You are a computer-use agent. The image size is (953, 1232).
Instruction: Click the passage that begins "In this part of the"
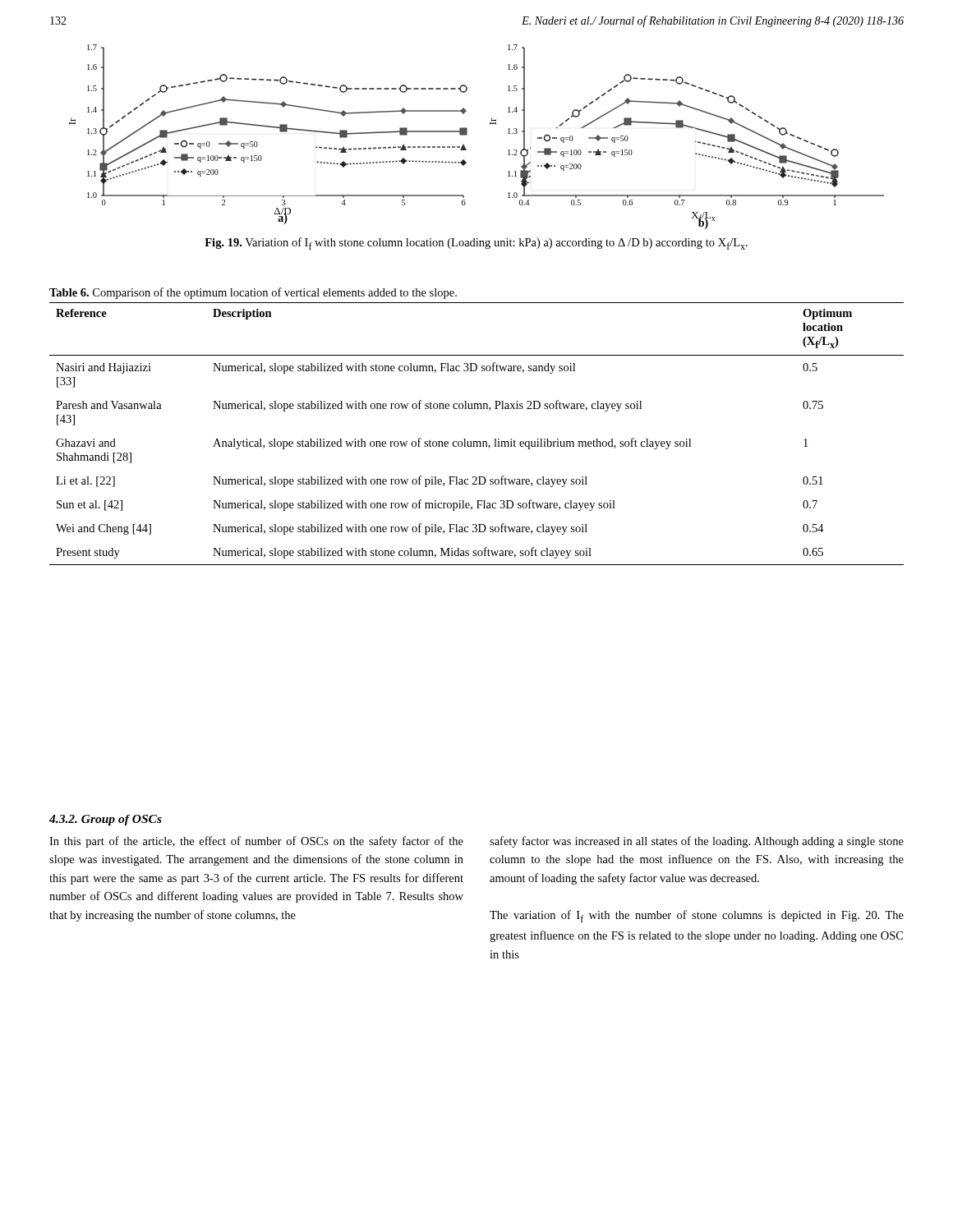(256, 878)
